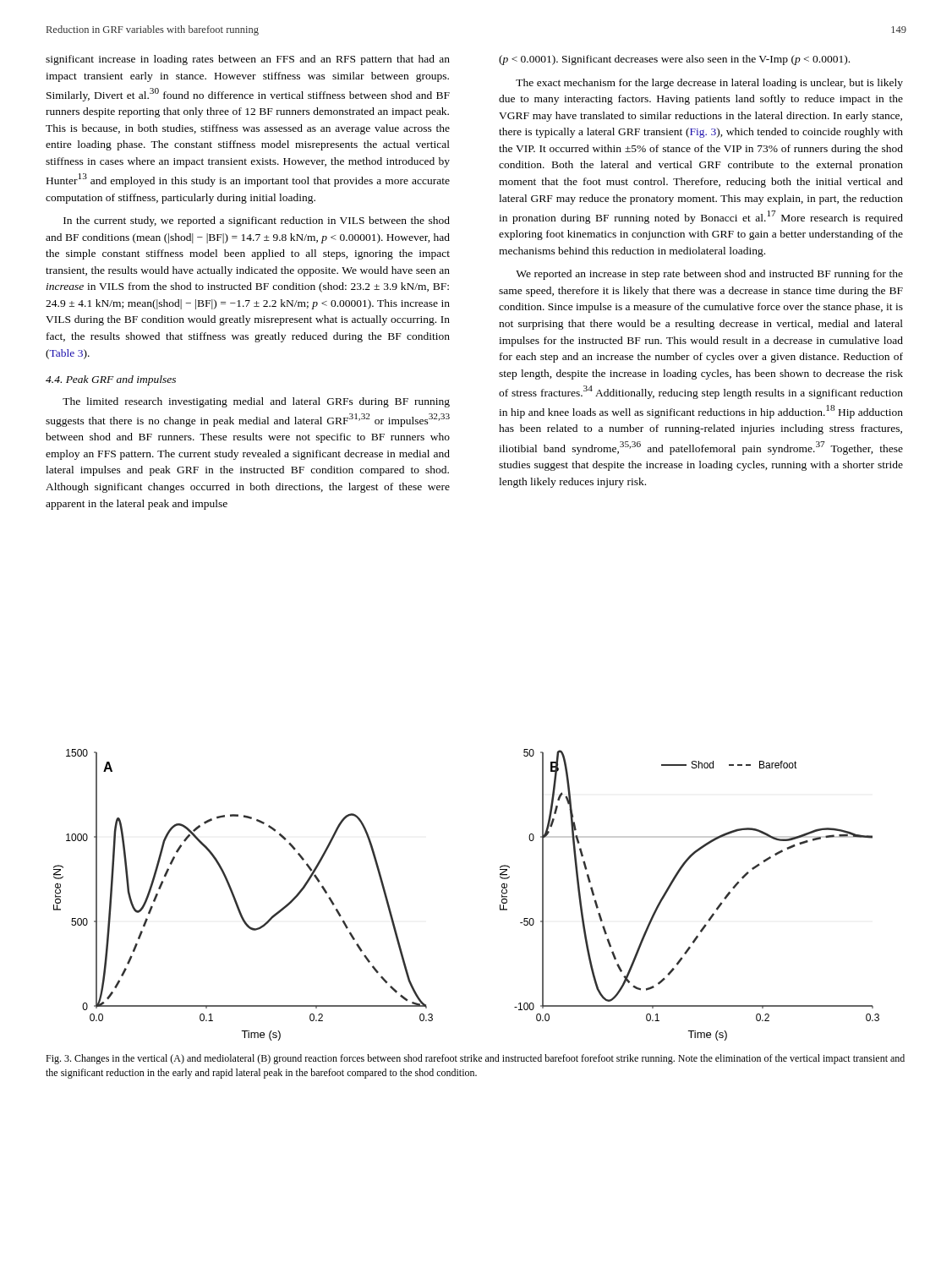Click on the text block with the text "The exact mechanism"
Screen dimensions: 1268x952
(x=701, y=166)
